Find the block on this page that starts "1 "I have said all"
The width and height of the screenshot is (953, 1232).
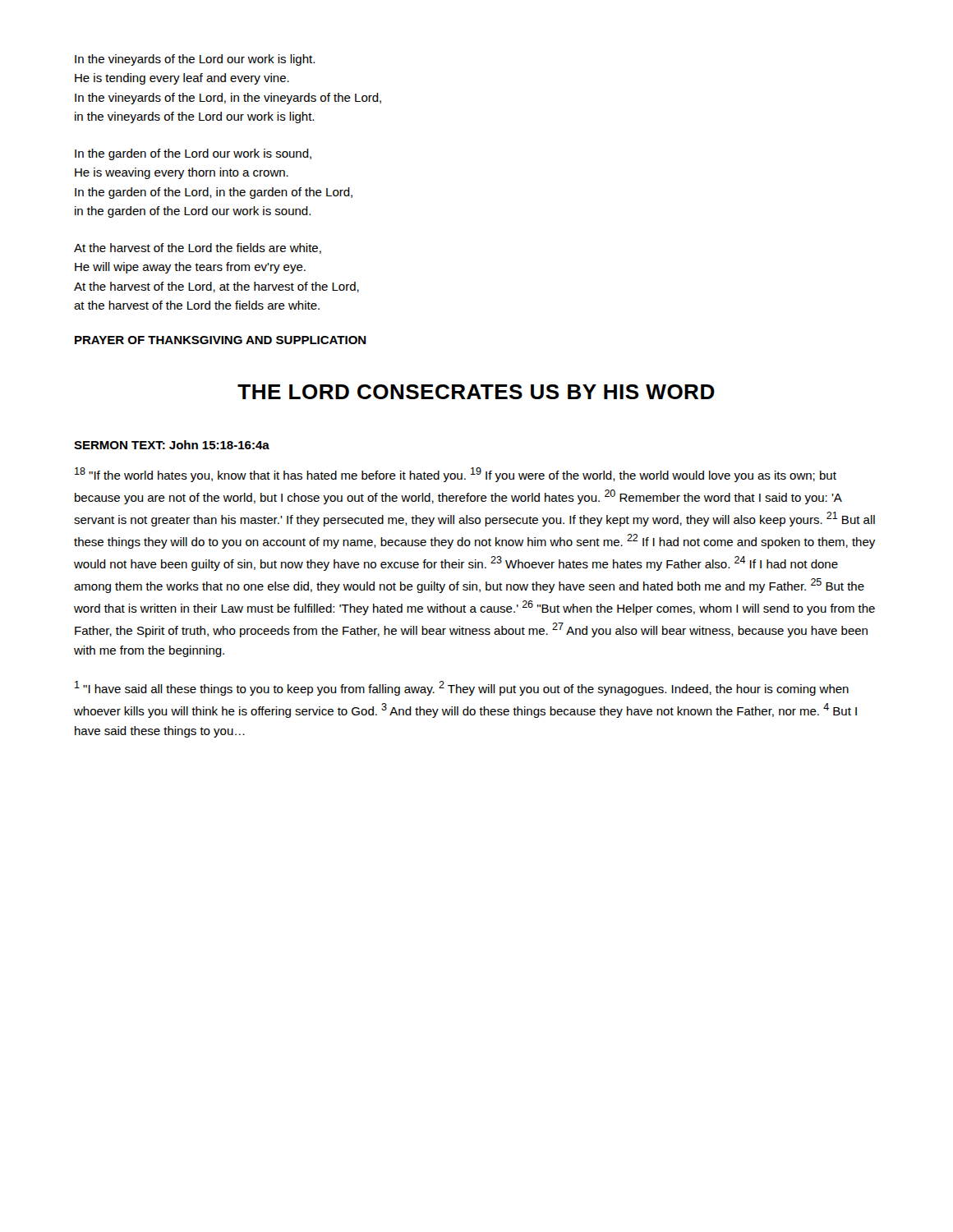point(466,708)
